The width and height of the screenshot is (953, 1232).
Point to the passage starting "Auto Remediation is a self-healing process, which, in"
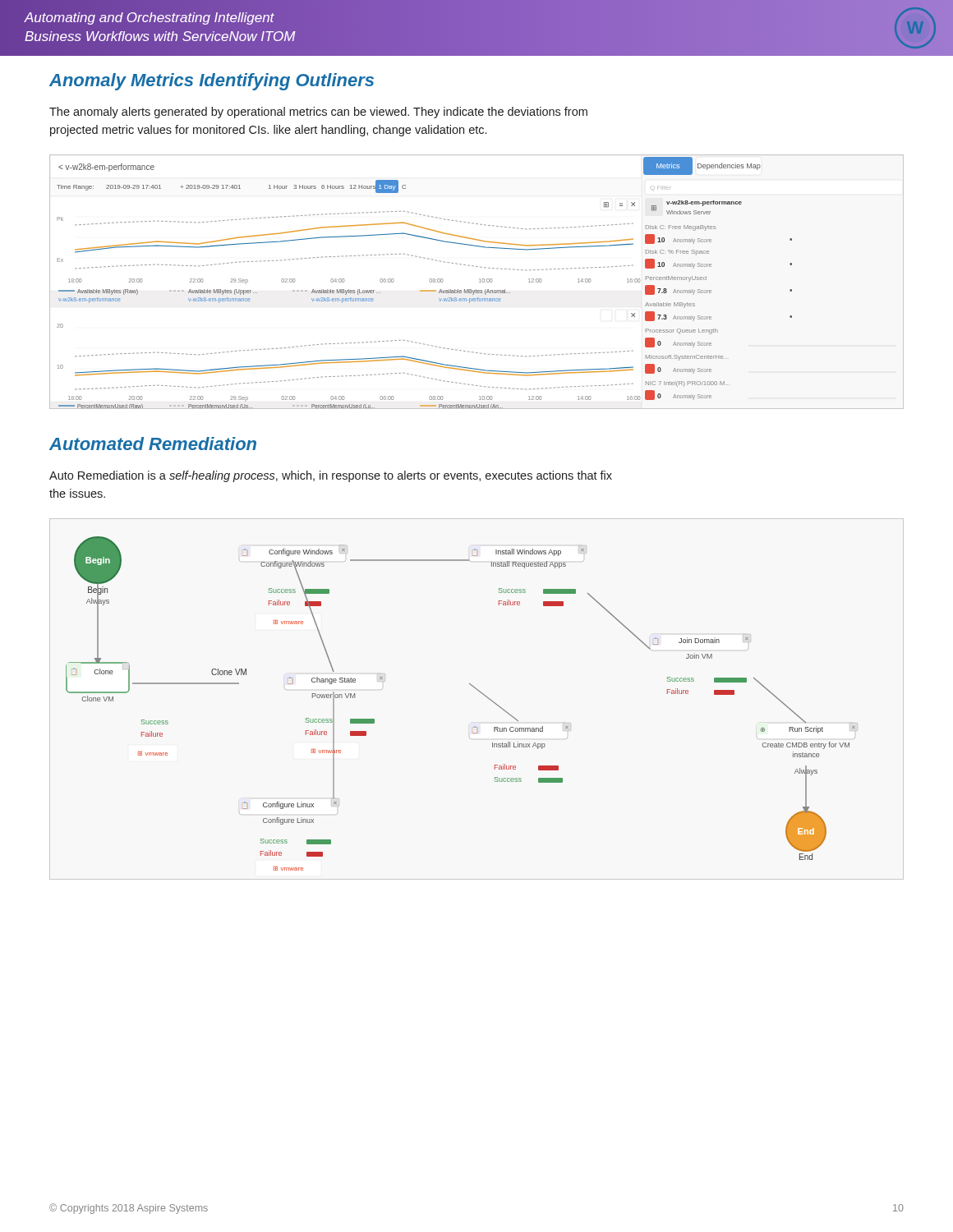331,485
